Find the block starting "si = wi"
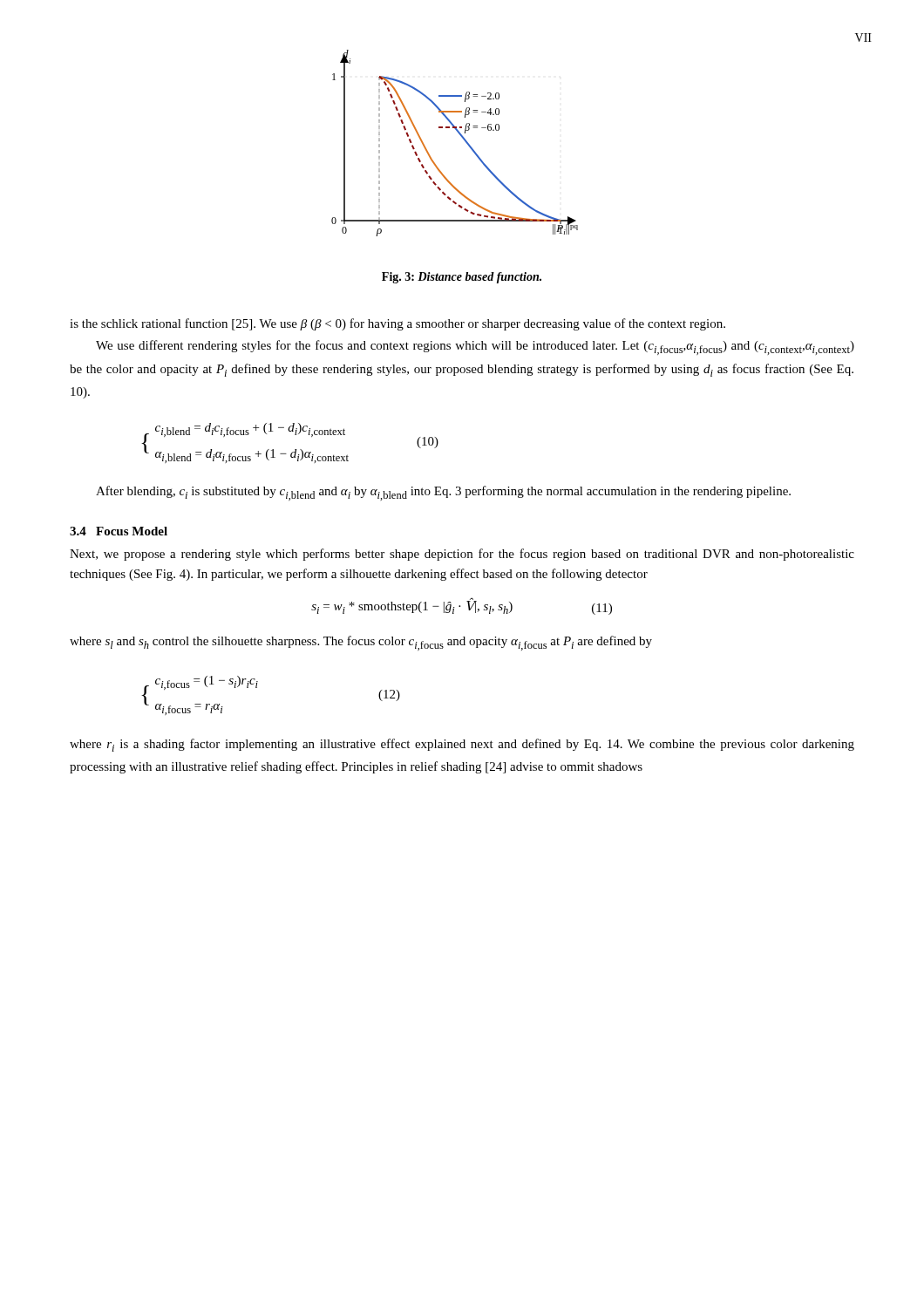924x1308 pixels. coord(462,608)
